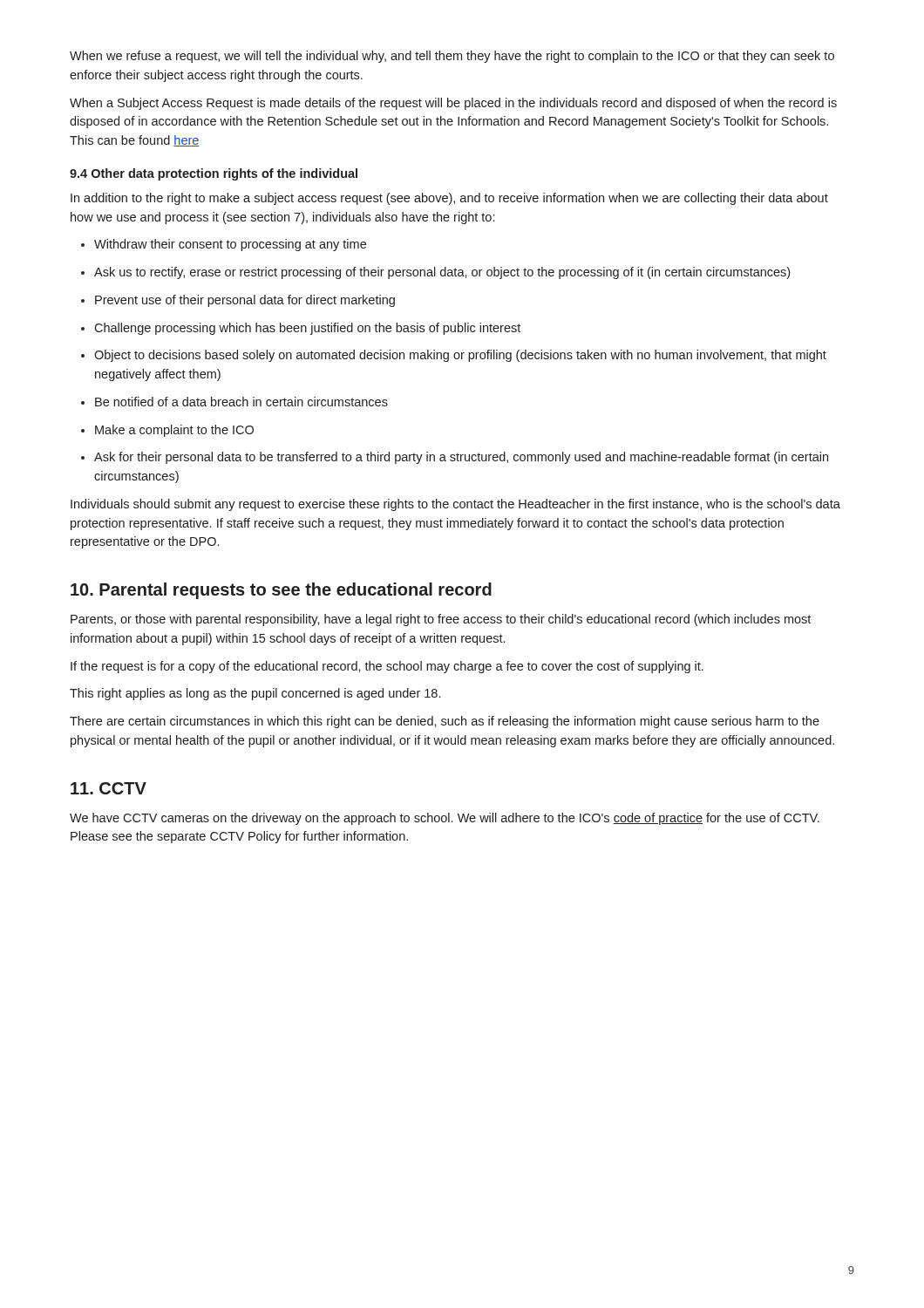
Task: Click on the text block starting "In addition to the right to"
Action: 462,208
